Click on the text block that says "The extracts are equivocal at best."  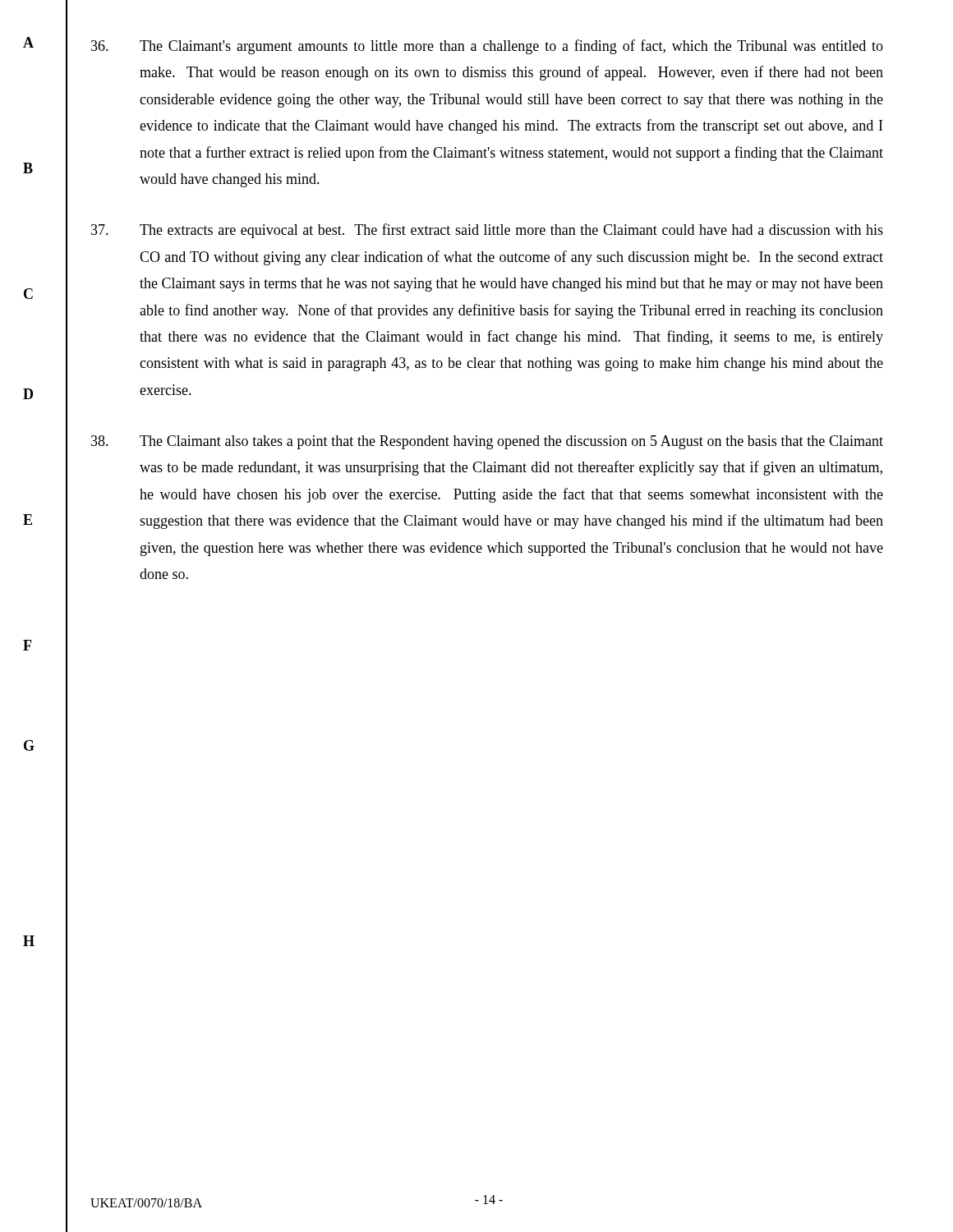click(487, 310)
